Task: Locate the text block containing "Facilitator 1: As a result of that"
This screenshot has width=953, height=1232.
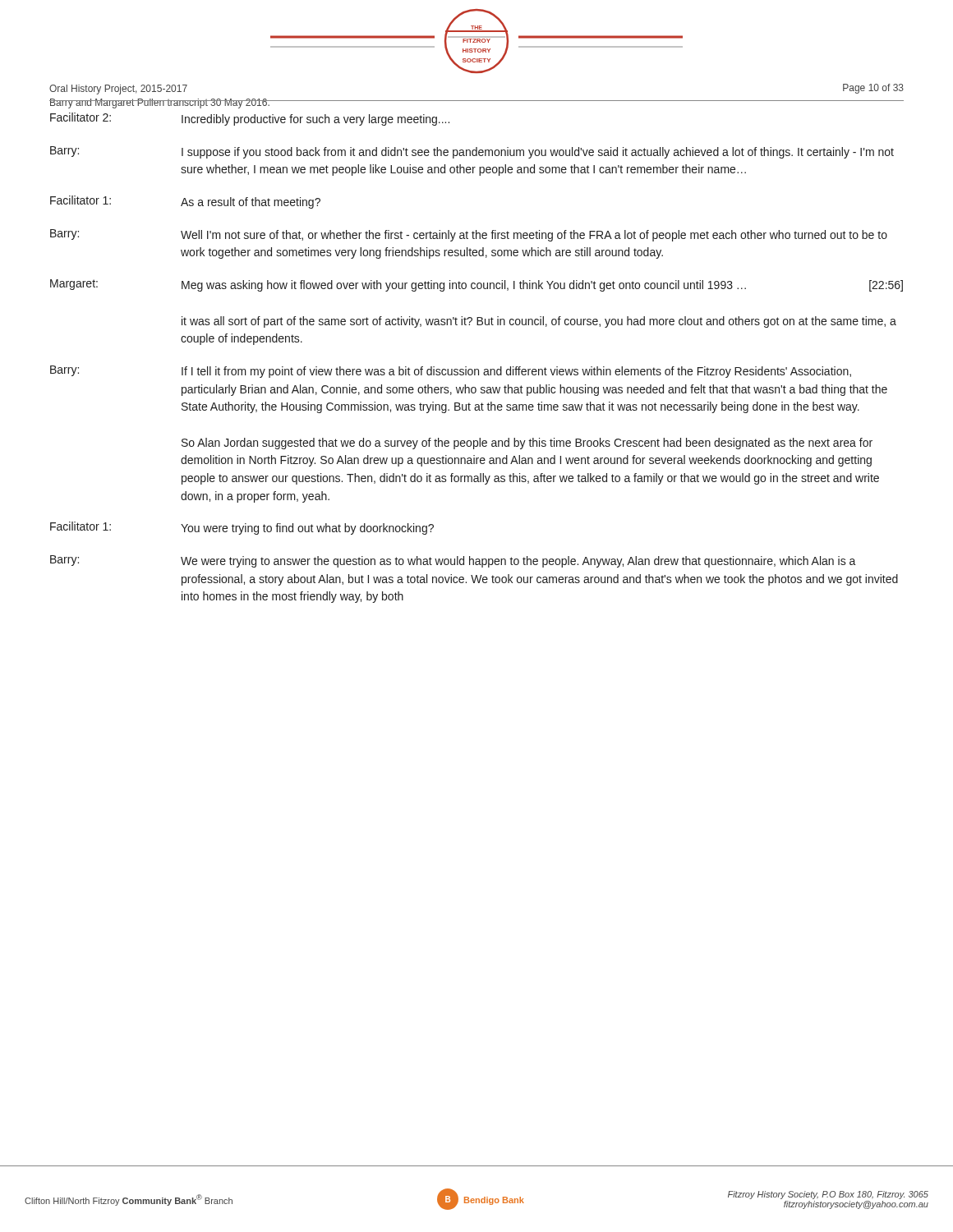Action: point(185,202)
